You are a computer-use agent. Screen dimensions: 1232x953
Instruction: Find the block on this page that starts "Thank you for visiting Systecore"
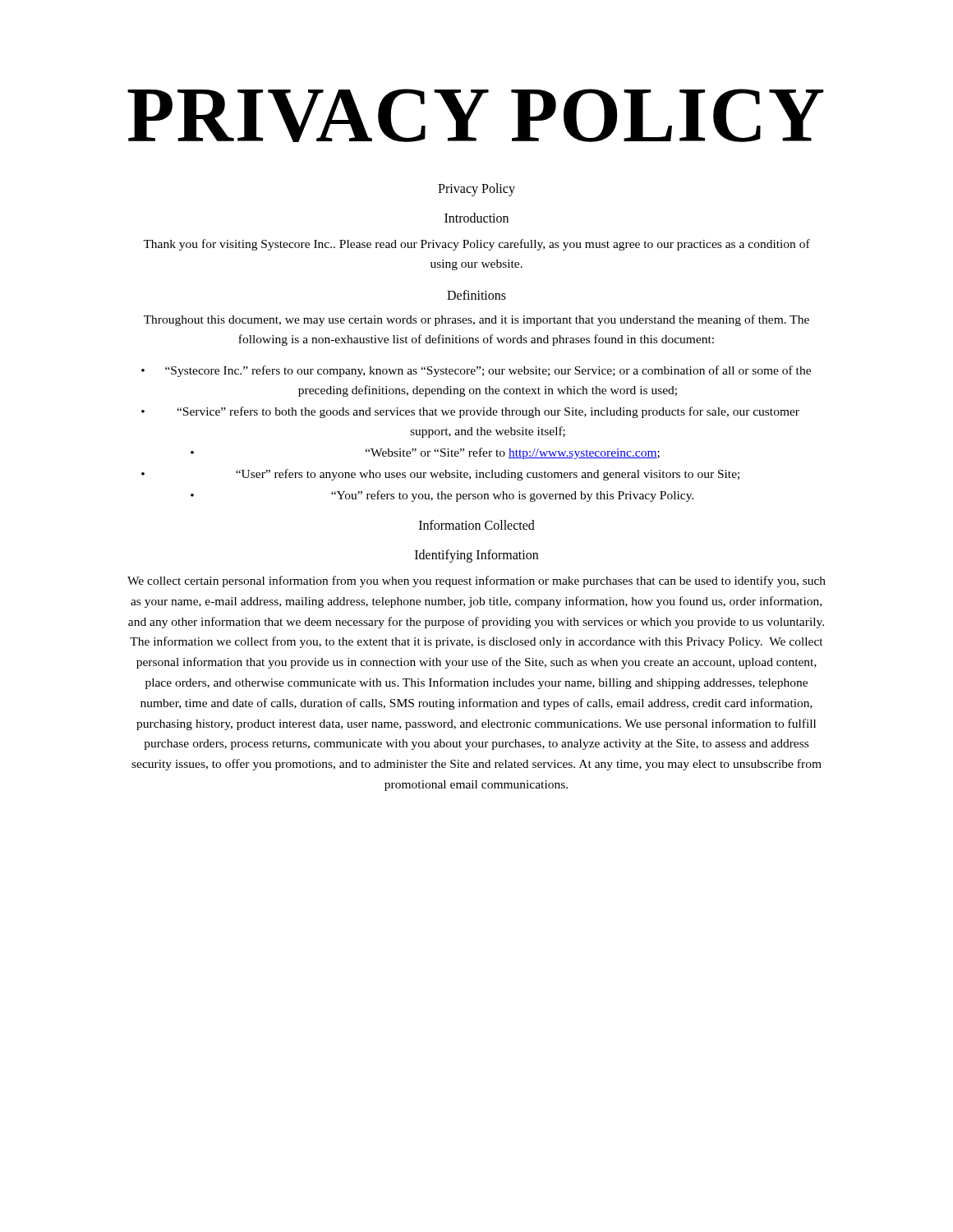(476, 253)
